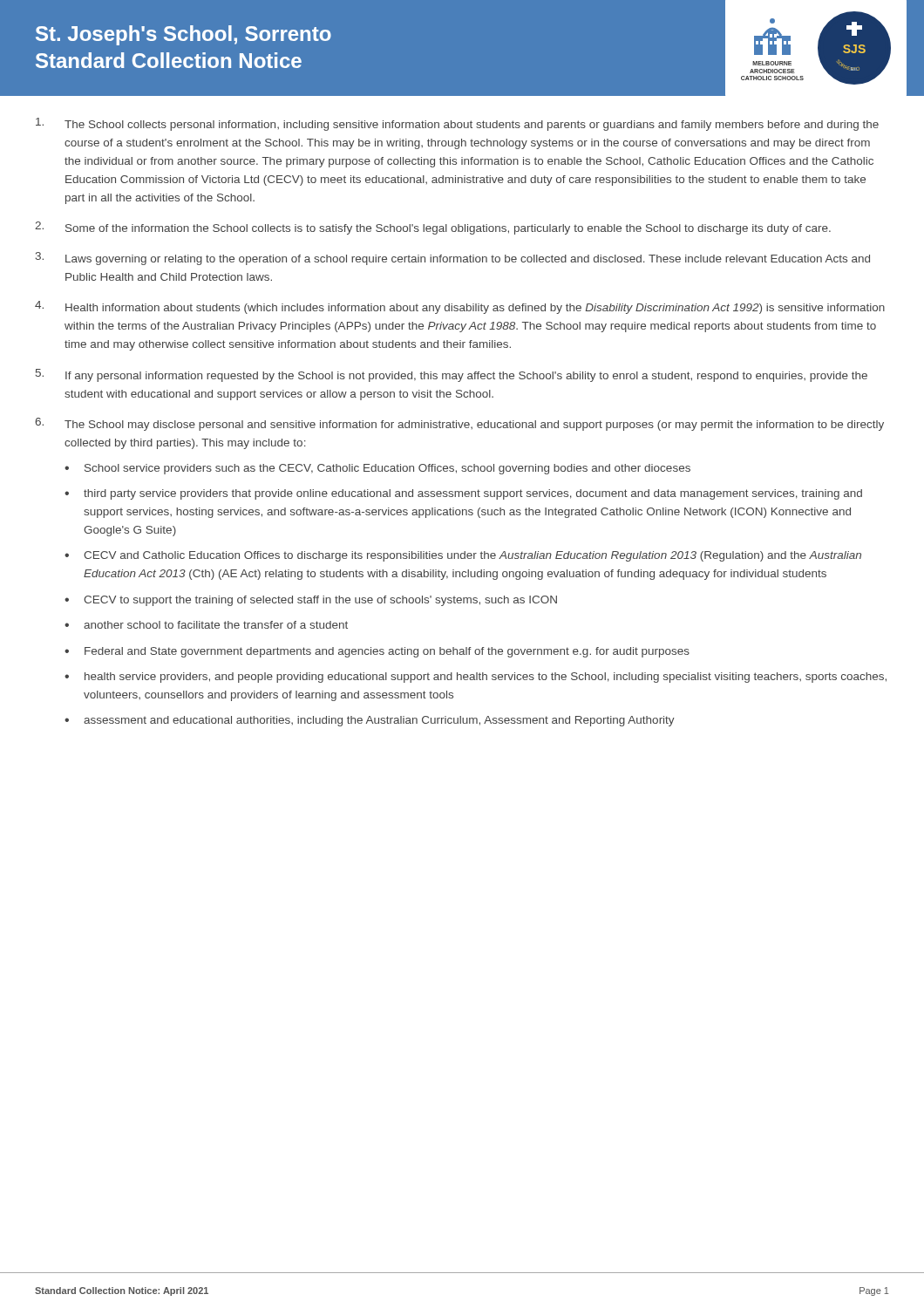The image size is (924, 1308).
Task: Select the list item containing "• third party service providers that provide"
Action: (x=477, y=512)
